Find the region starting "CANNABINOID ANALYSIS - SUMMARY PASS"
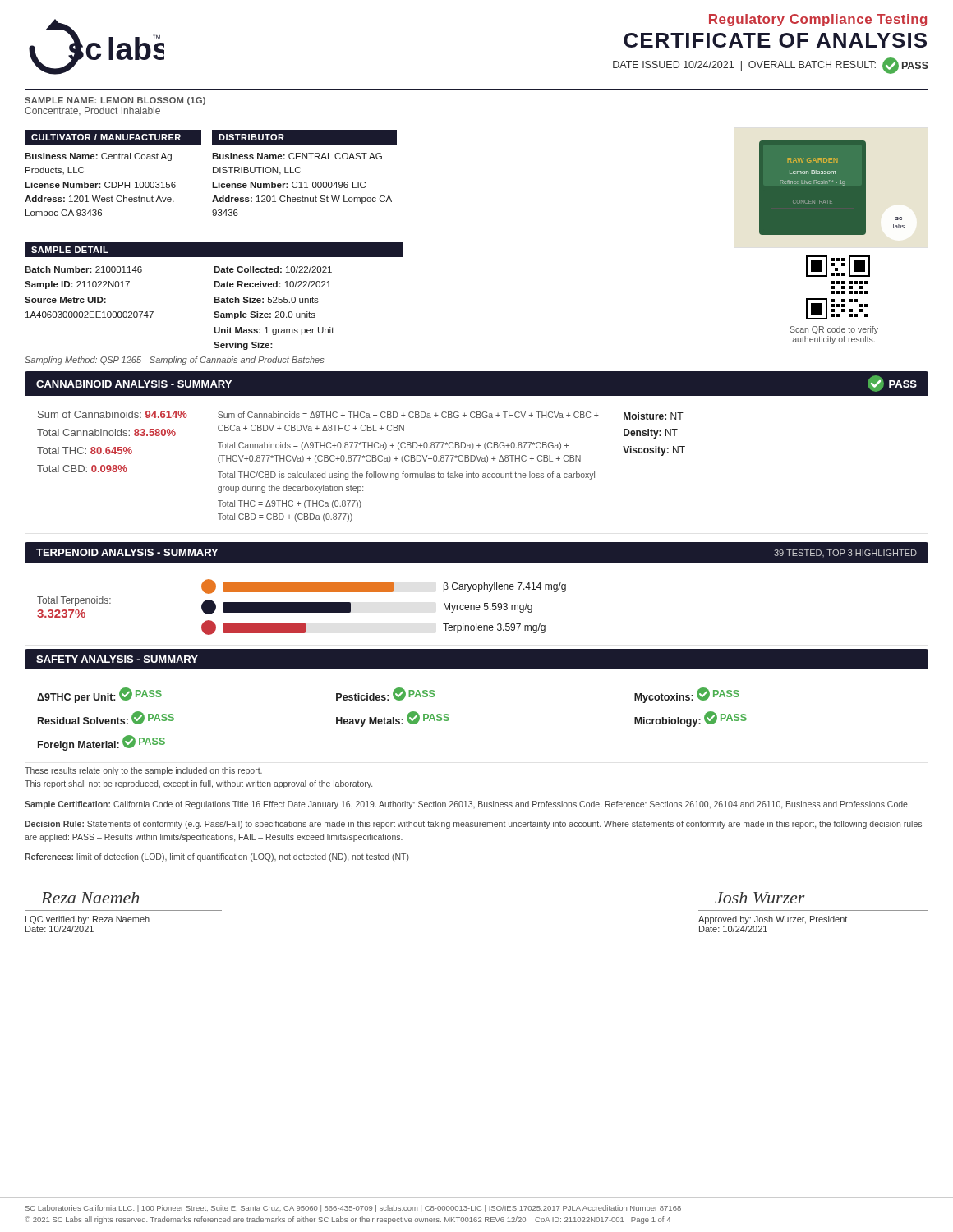The width and height of the screenshot is (953, 1232). [476, 384]
